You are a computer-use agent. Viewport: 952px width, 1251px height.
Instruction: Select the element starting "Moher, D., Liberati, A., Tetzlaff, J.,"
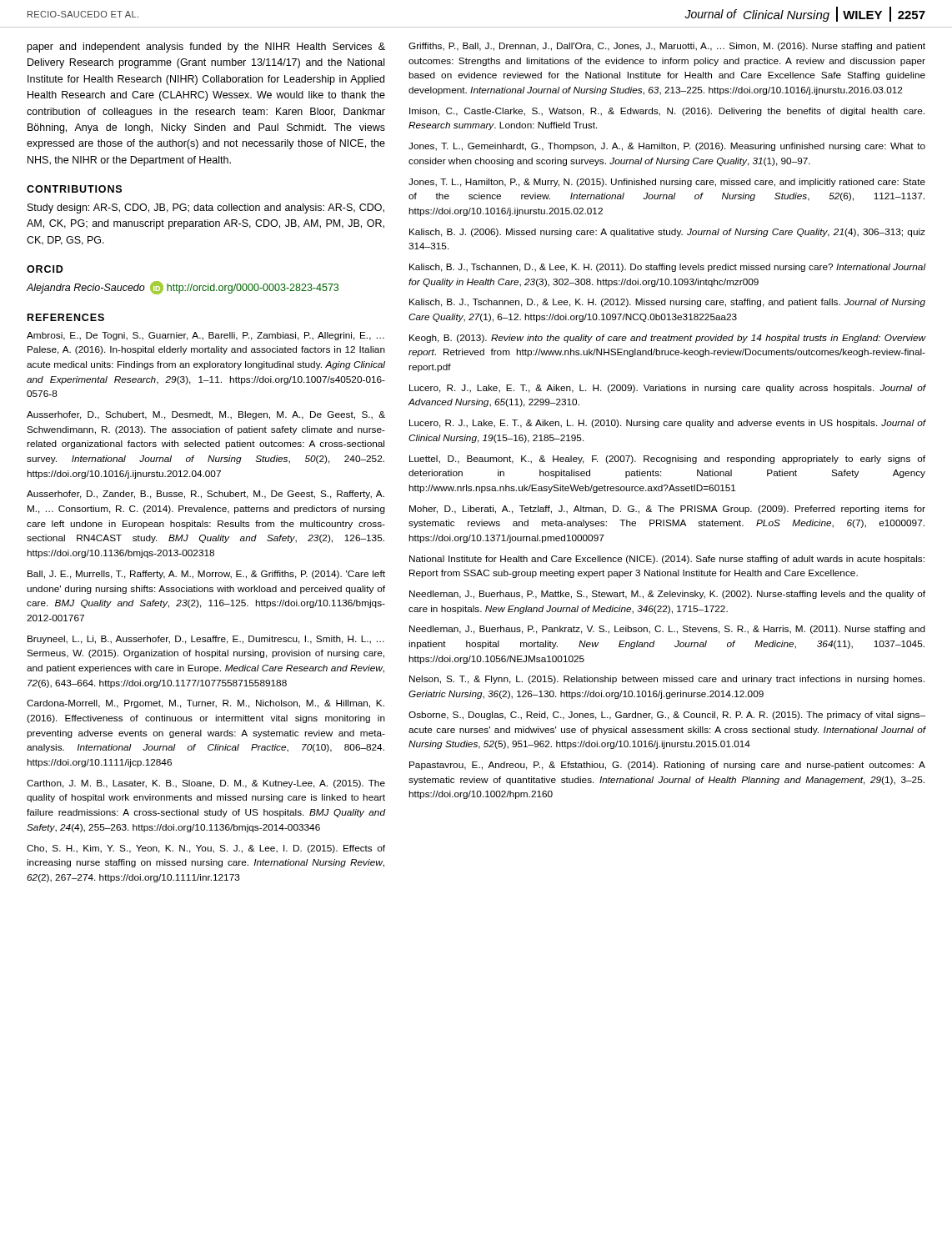point(667,523)
